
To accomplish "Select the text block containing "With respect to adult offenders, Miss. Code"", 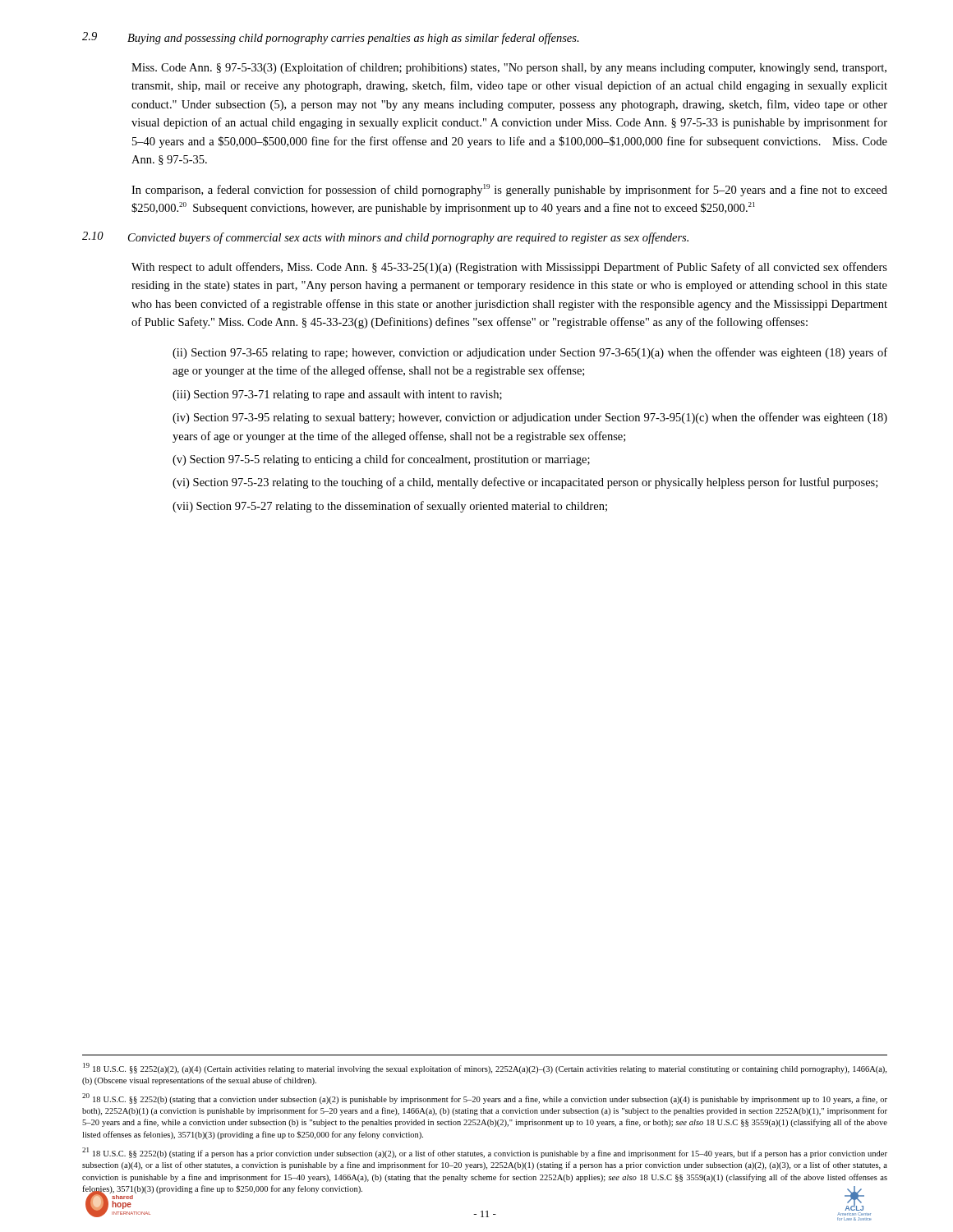I will pyautogui.click(x=509, y=294).
